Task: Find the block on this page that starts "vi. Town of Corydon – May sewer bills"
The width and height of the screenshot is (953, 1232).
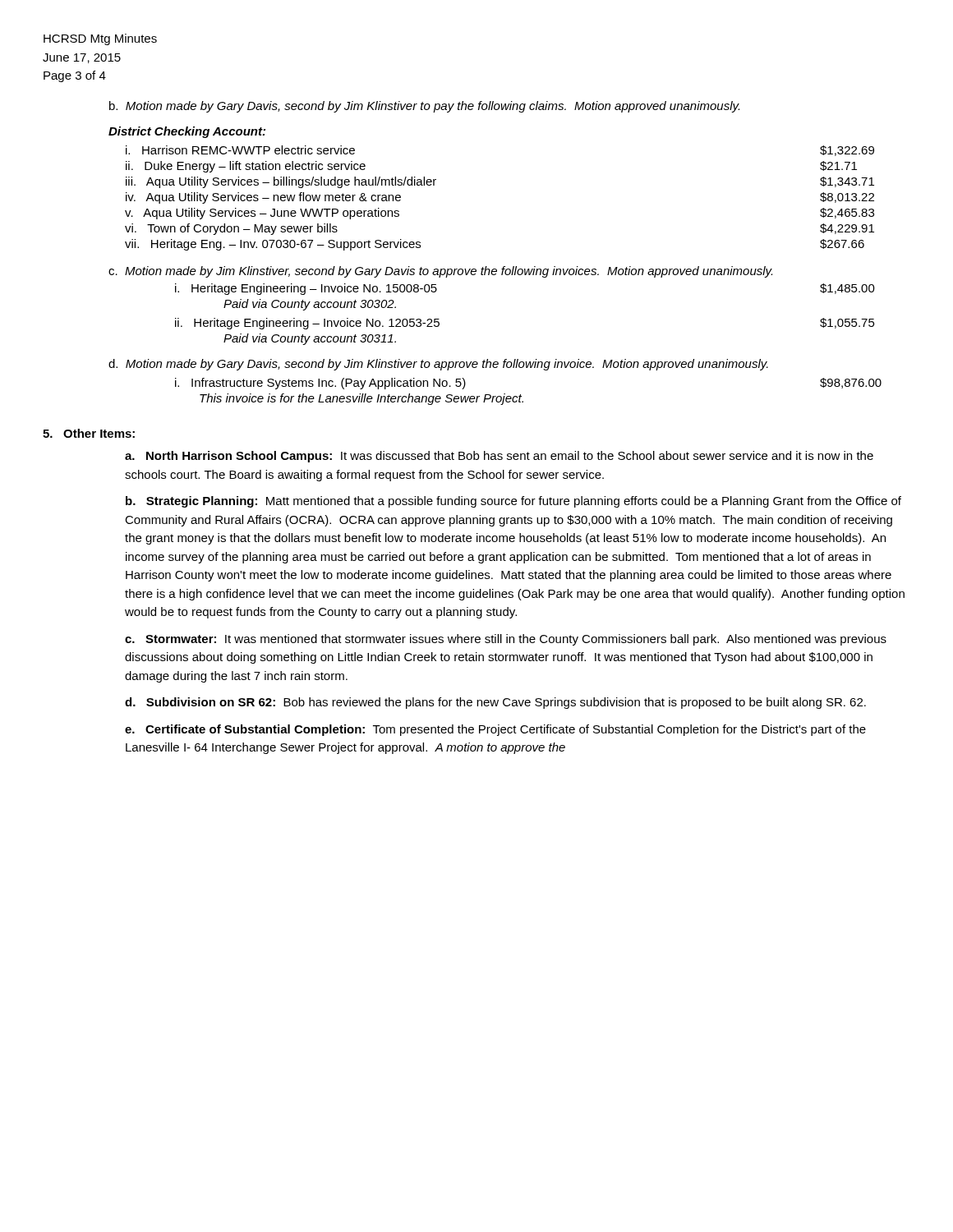Action: (228, 228)
